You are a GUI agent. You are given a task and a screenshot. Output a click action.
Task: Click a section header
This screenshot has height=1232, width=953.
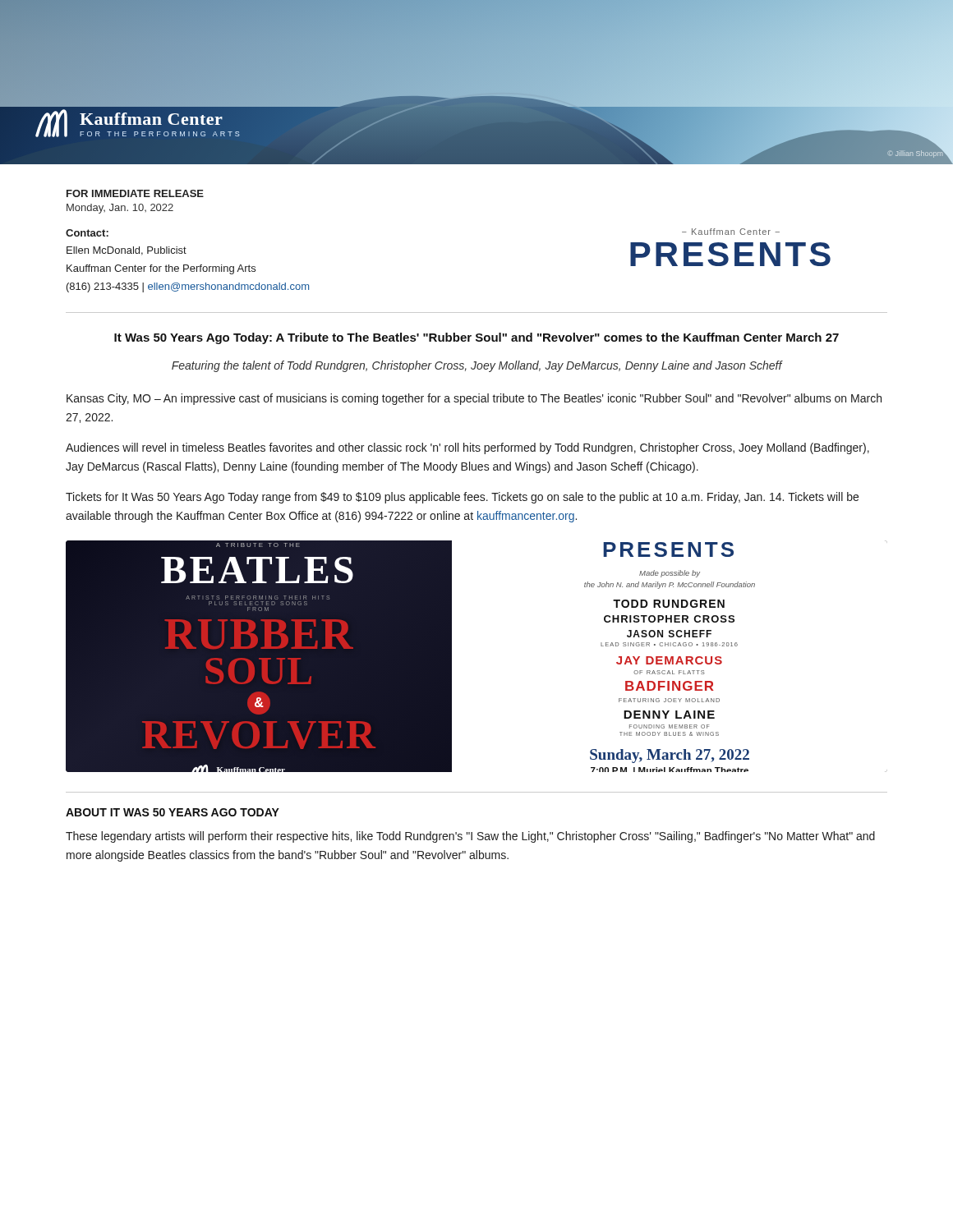[172, 812]
